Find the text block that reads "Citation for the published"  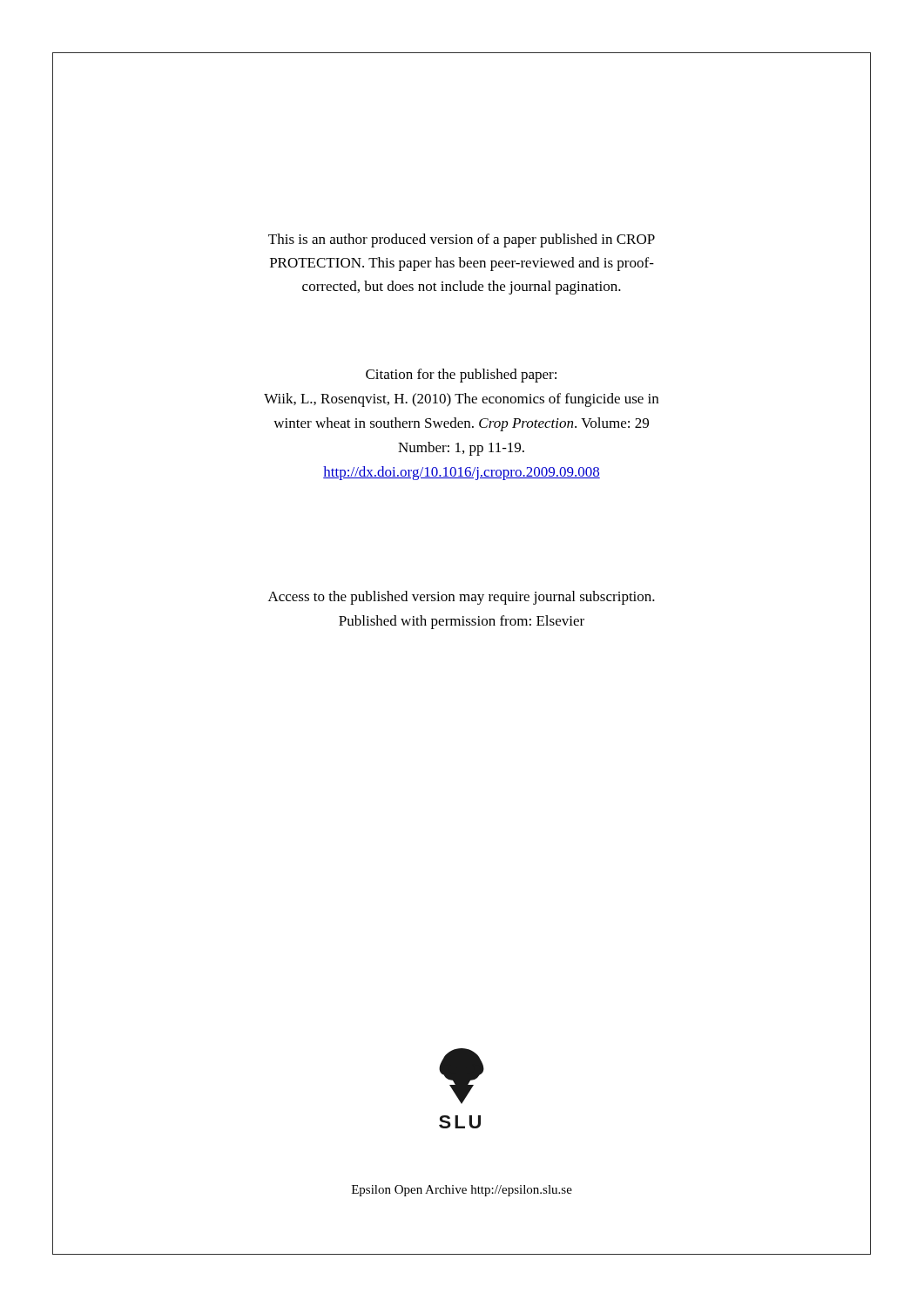pos(462,423)
